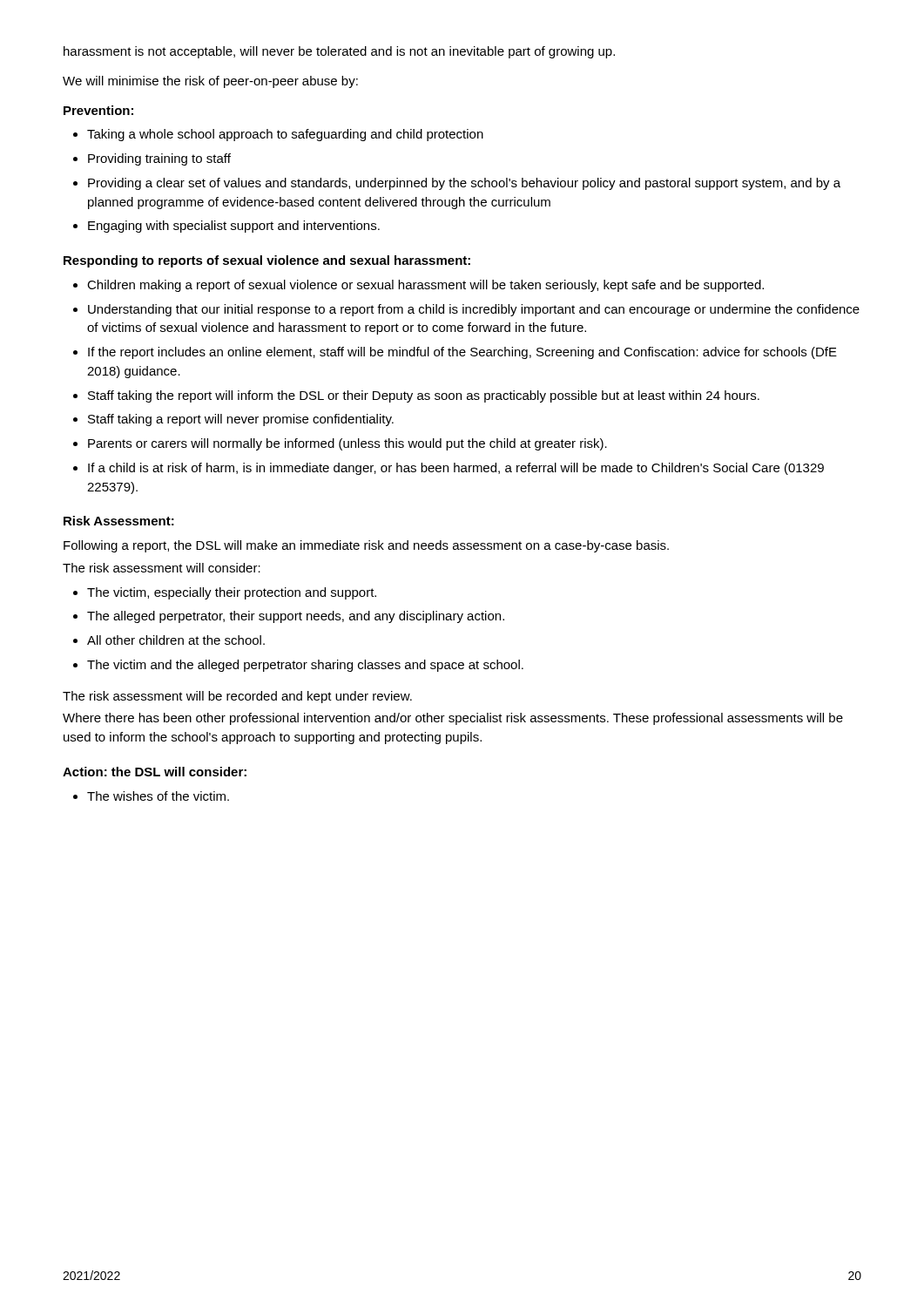924x1307 pixels.
Task: Find the block starting "Understanding that our initial response to"
Action: [x=473, y=318]
